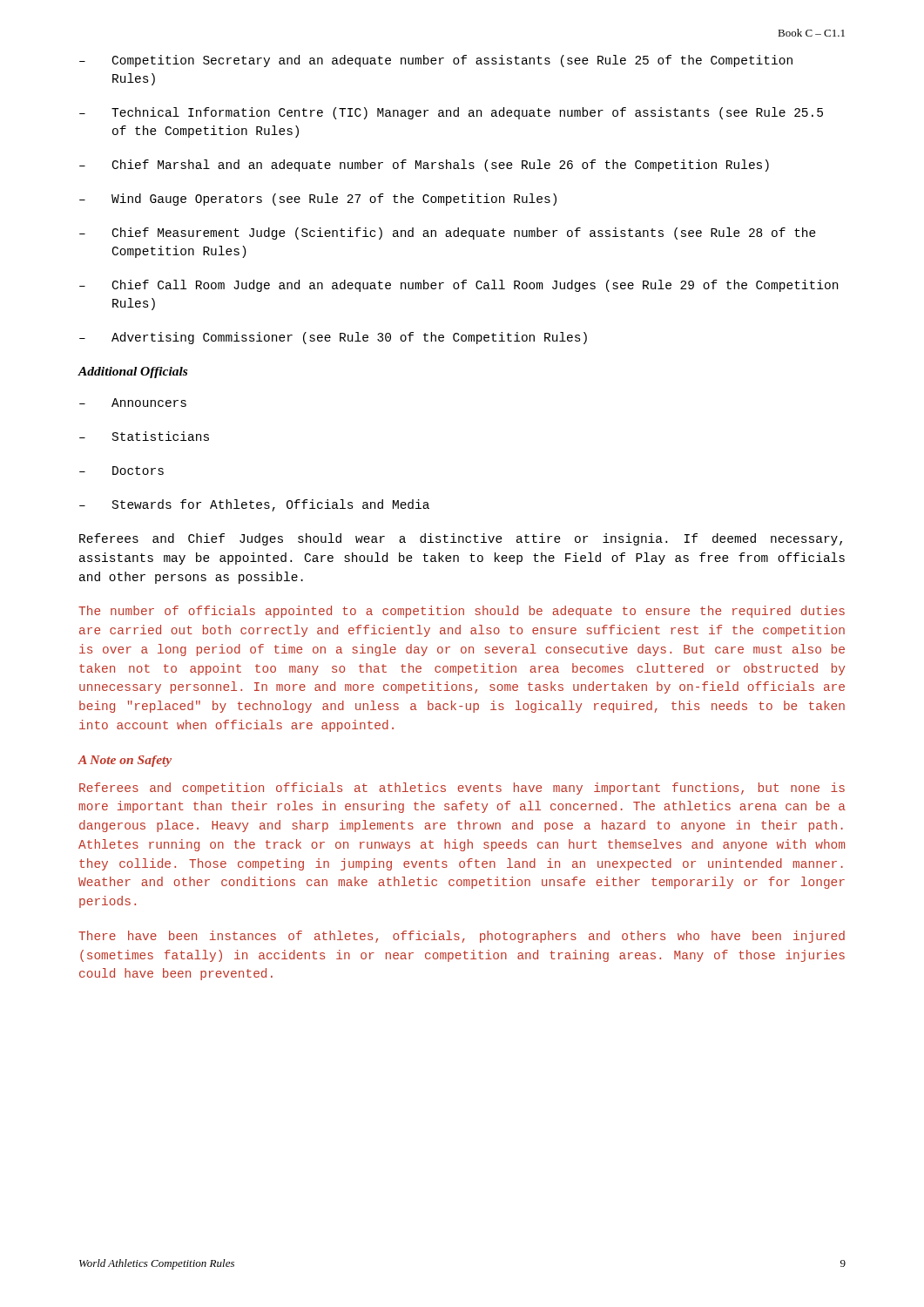Viewport: 924px width, 1307px height.
Task: Find the block on this page that starts "The number of officials appointed to"
Action: coord(462,669)
